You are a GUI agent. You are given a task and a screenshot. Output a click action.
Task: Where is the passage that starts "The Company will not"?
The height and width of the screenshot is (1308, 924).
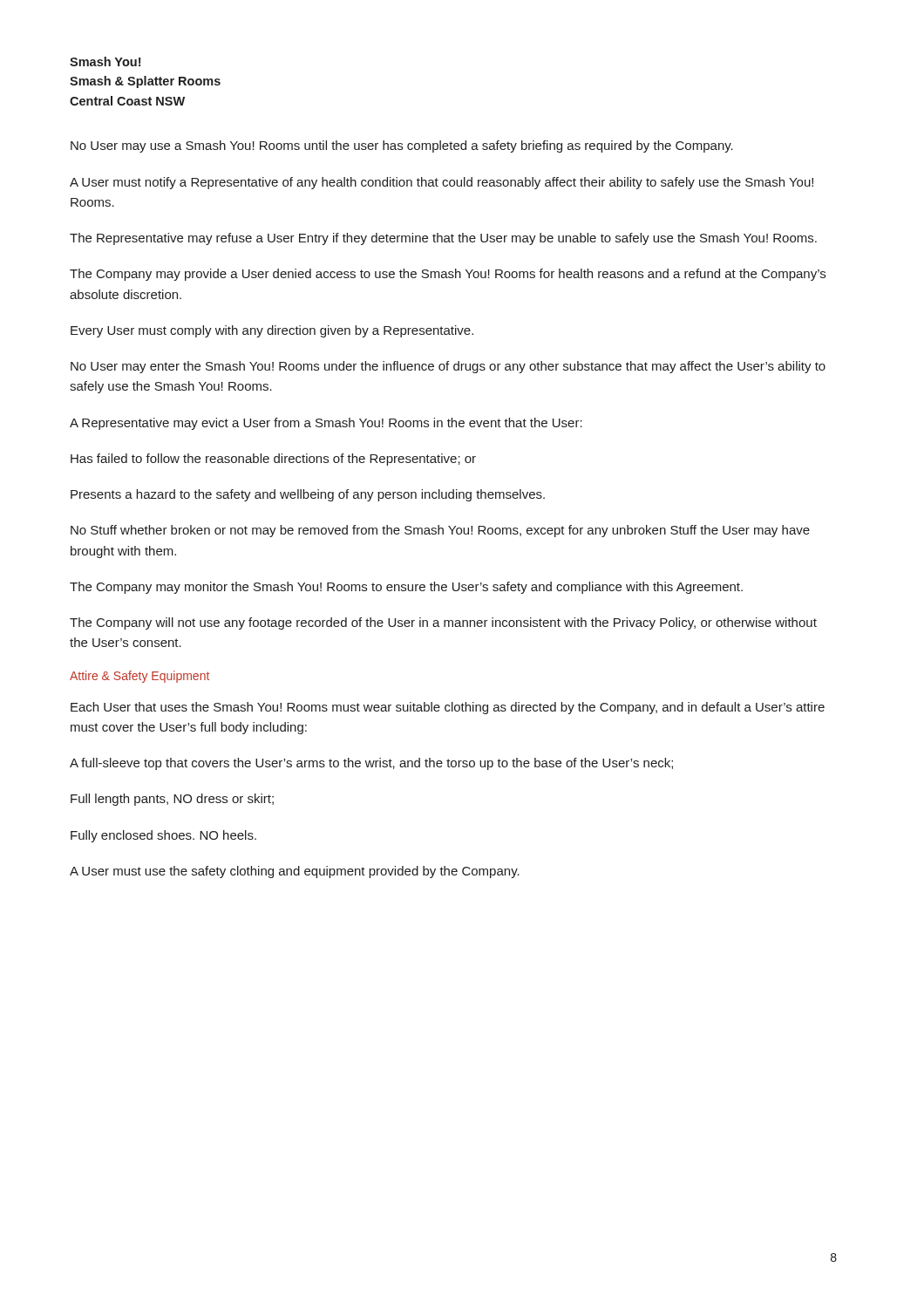click(x=443, y=632)
